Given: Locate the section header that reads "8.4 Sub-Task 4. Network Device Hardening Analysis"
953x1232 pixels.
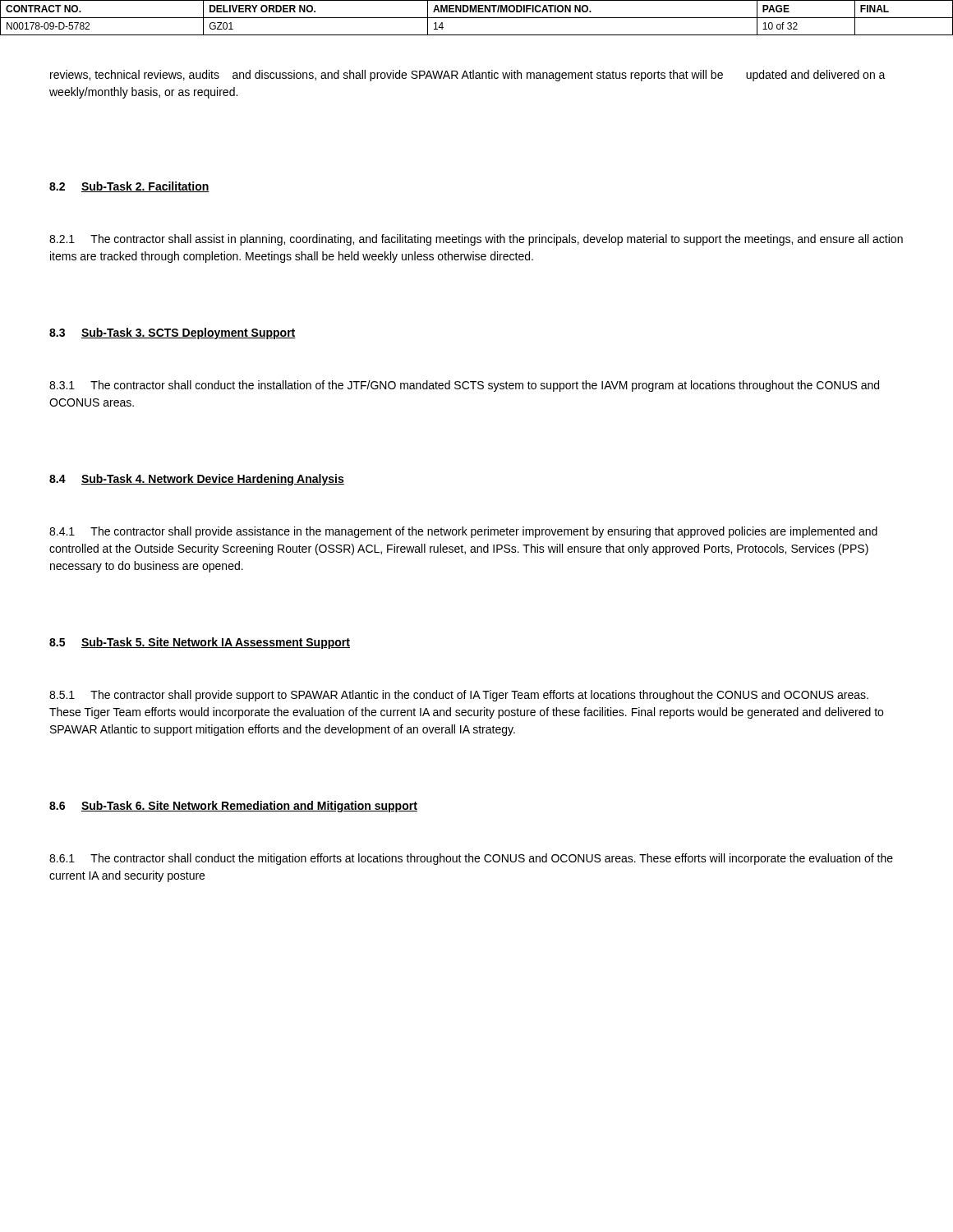Looking at the screenshot, I should point(197,479).
